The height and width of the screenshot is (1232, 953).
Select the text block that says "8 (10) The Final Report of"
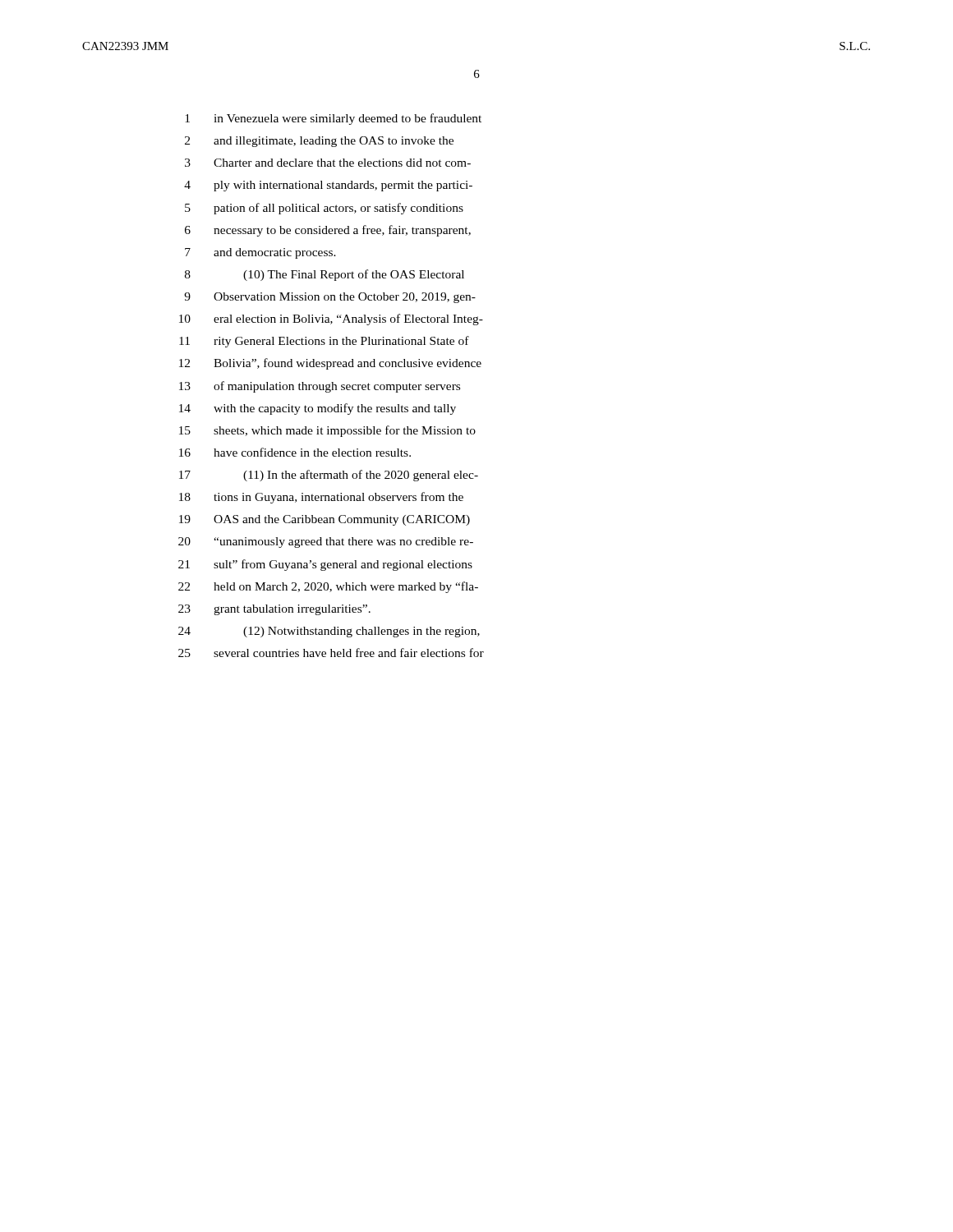click(x=325, y=275)
